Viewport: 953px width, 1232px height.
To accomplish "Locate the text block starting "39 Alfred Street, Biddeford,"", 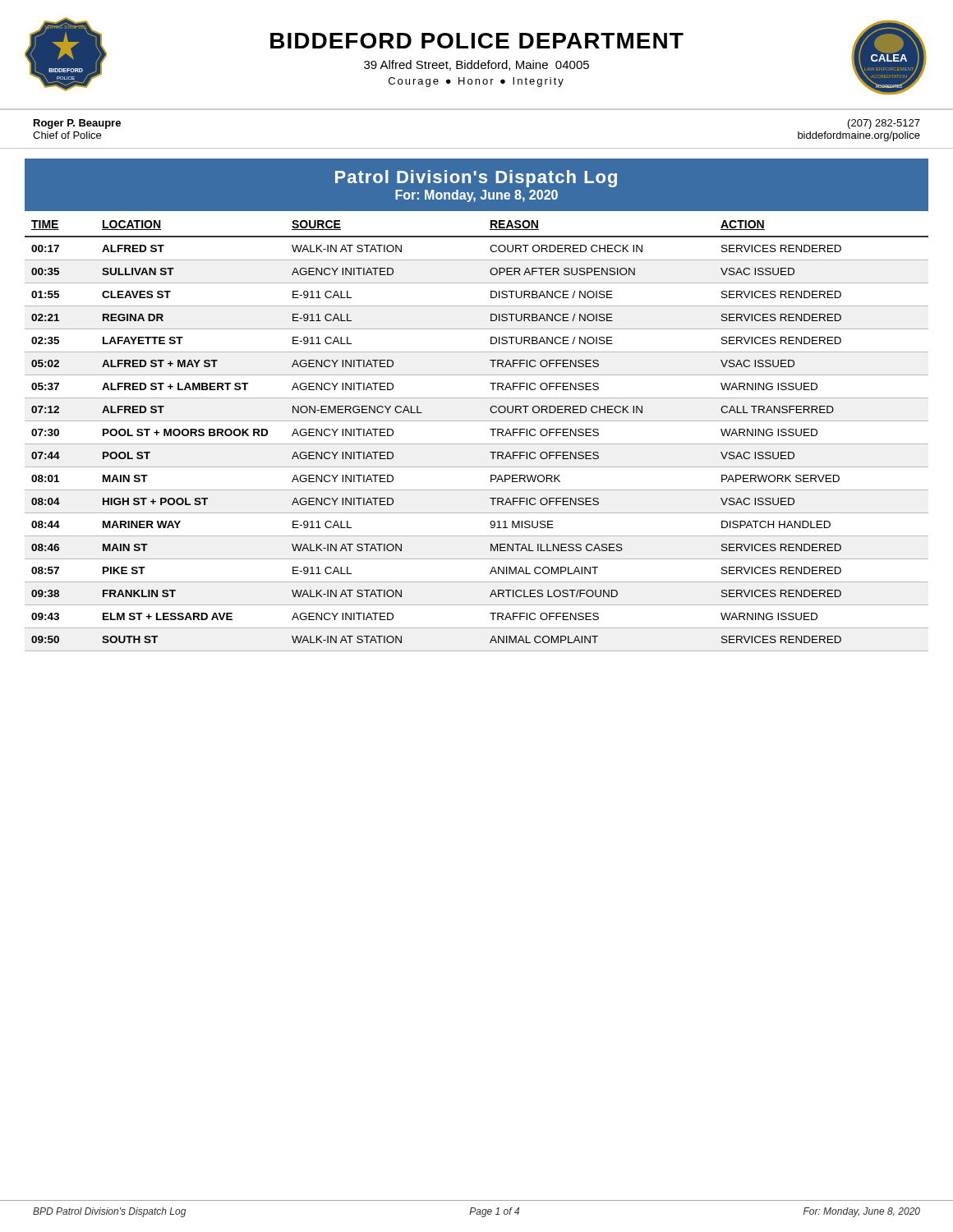I will point(476,64).
